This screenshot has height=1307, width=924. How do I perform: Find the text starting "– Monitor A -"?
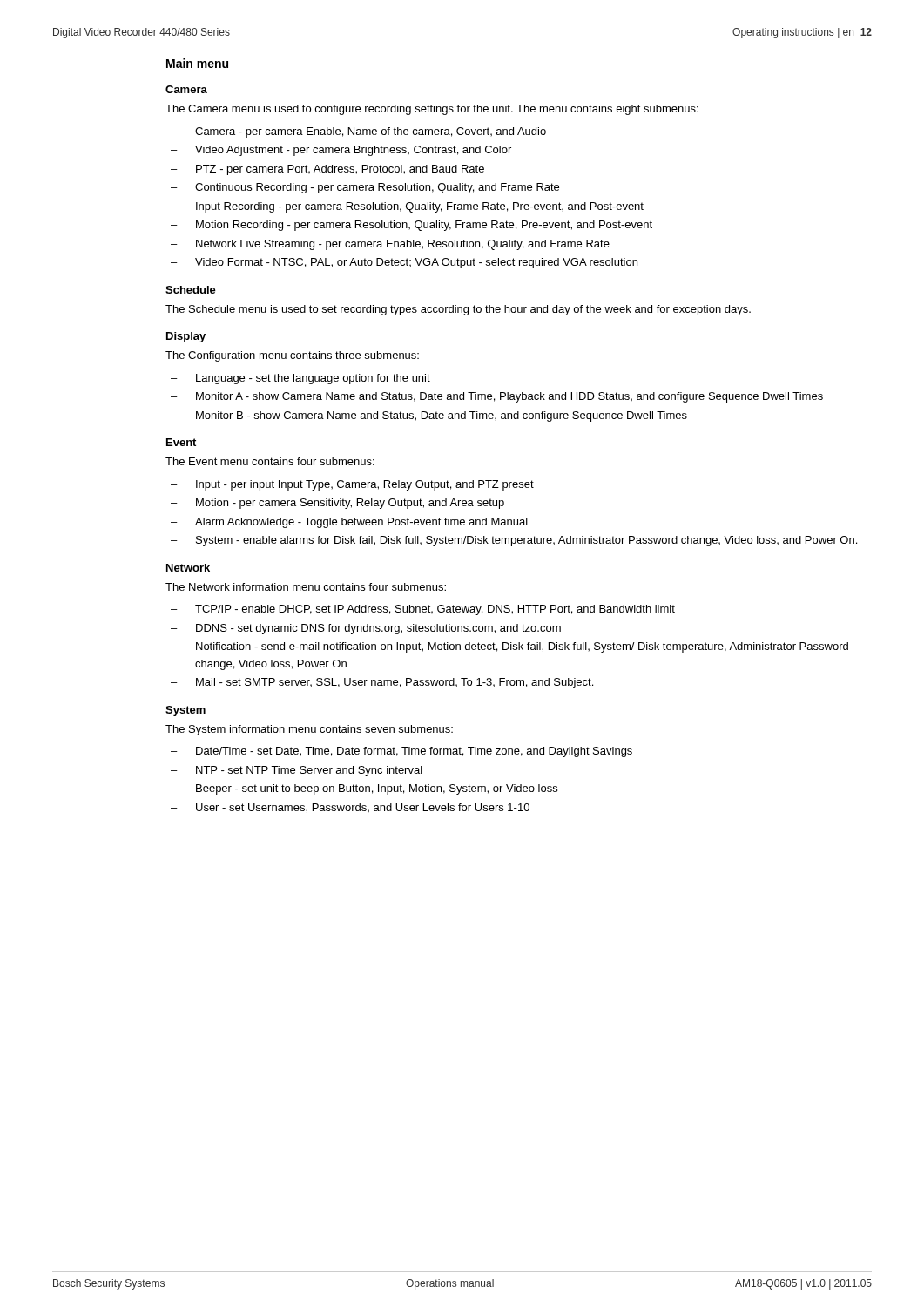(519, 396)
